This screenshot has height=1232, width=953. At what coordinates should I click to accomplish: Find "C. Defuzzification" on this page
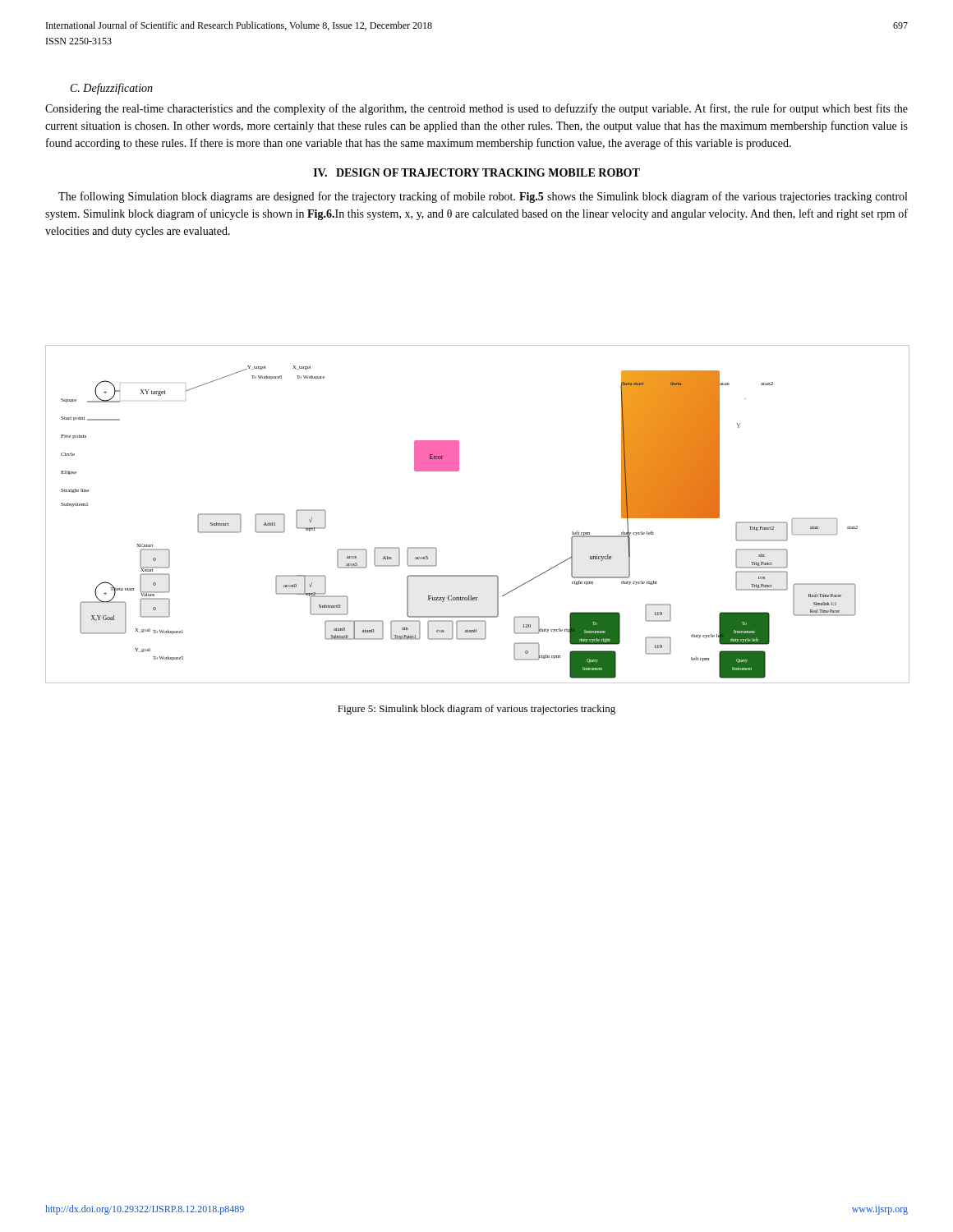pos(111,88)
